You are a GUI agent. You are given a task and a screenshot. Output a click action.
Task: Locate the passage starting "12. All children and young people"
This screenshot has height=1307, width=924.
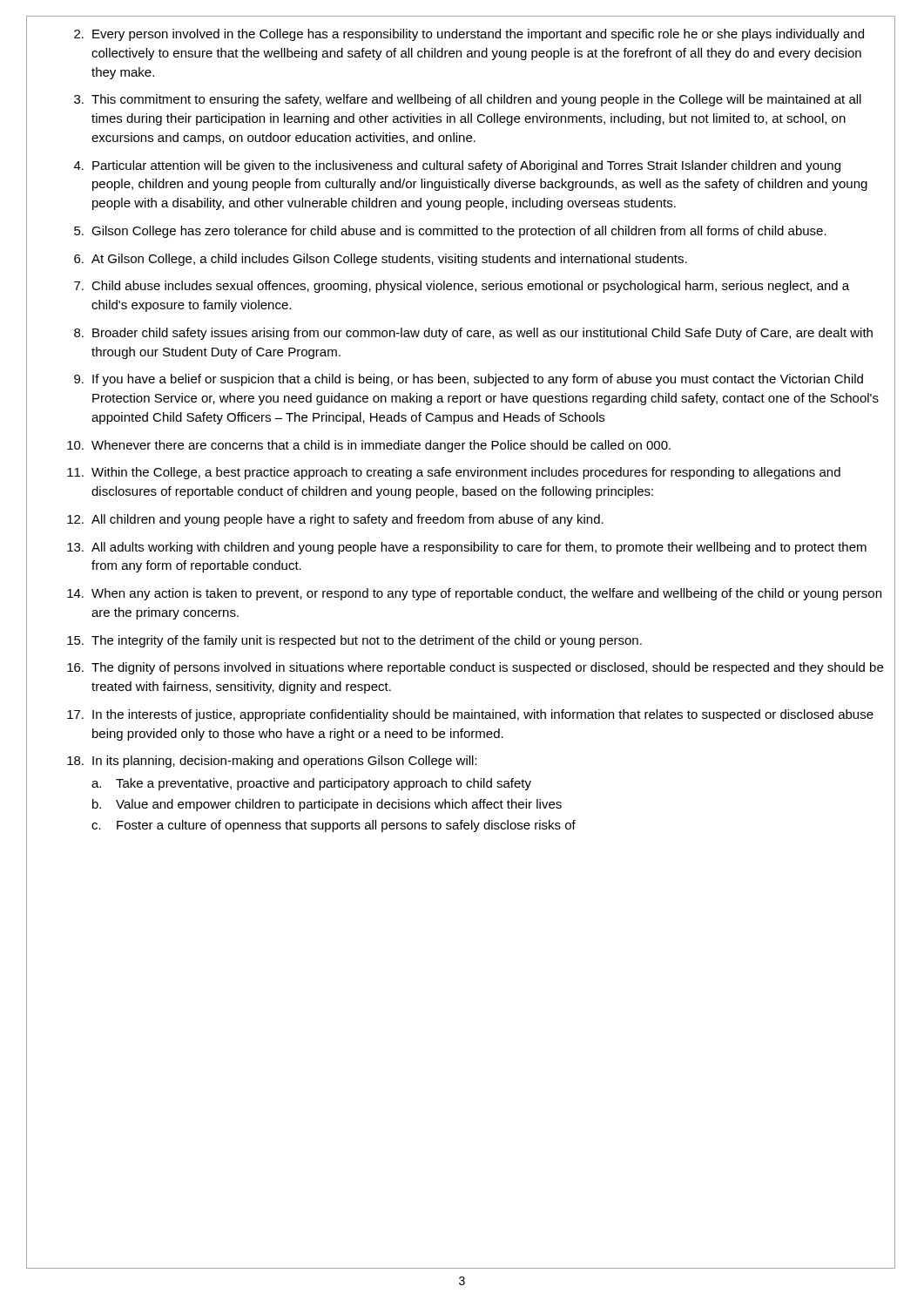(x=466, y=519)
